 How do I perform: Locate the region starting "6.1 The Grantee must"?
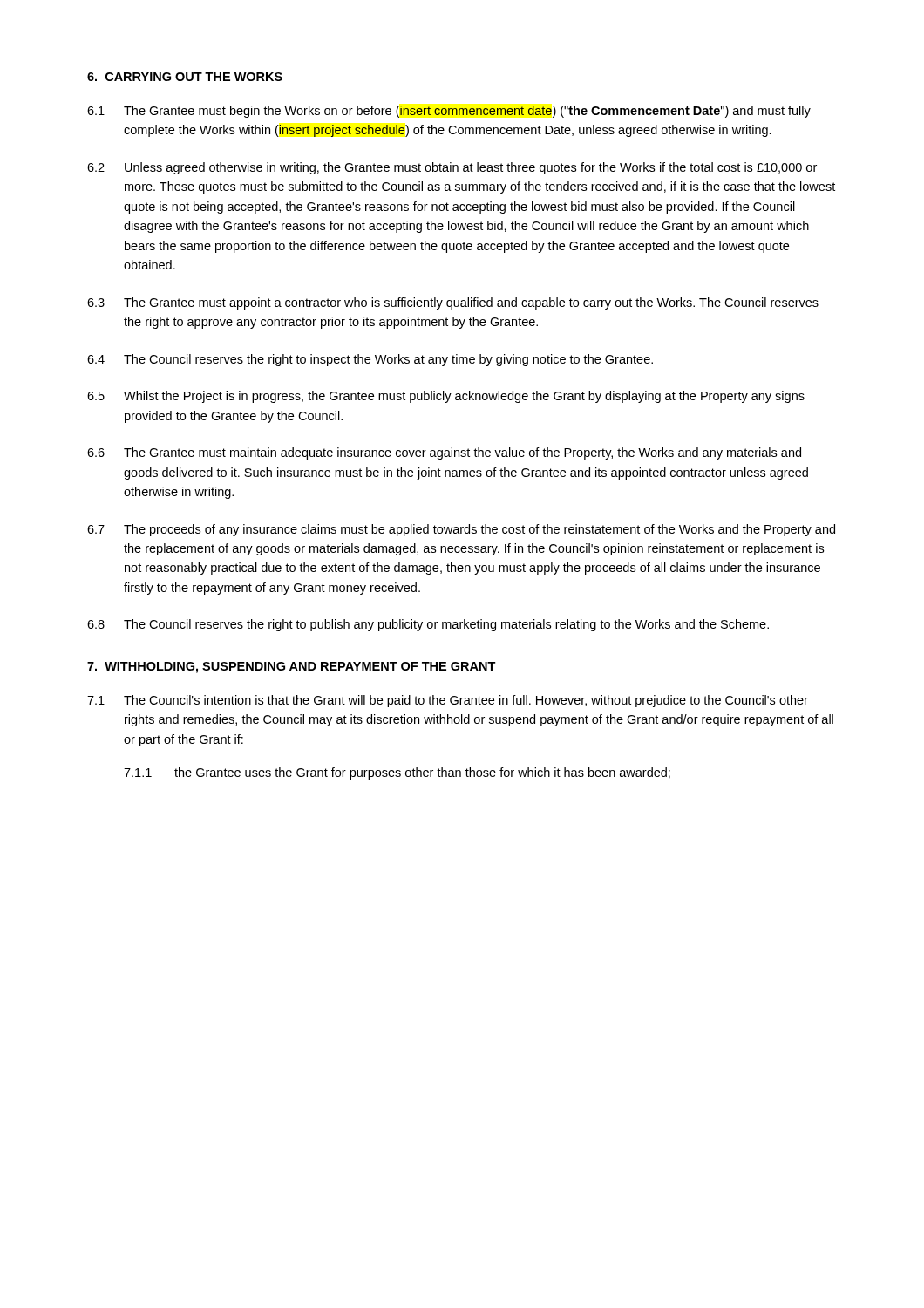point(462,121)
